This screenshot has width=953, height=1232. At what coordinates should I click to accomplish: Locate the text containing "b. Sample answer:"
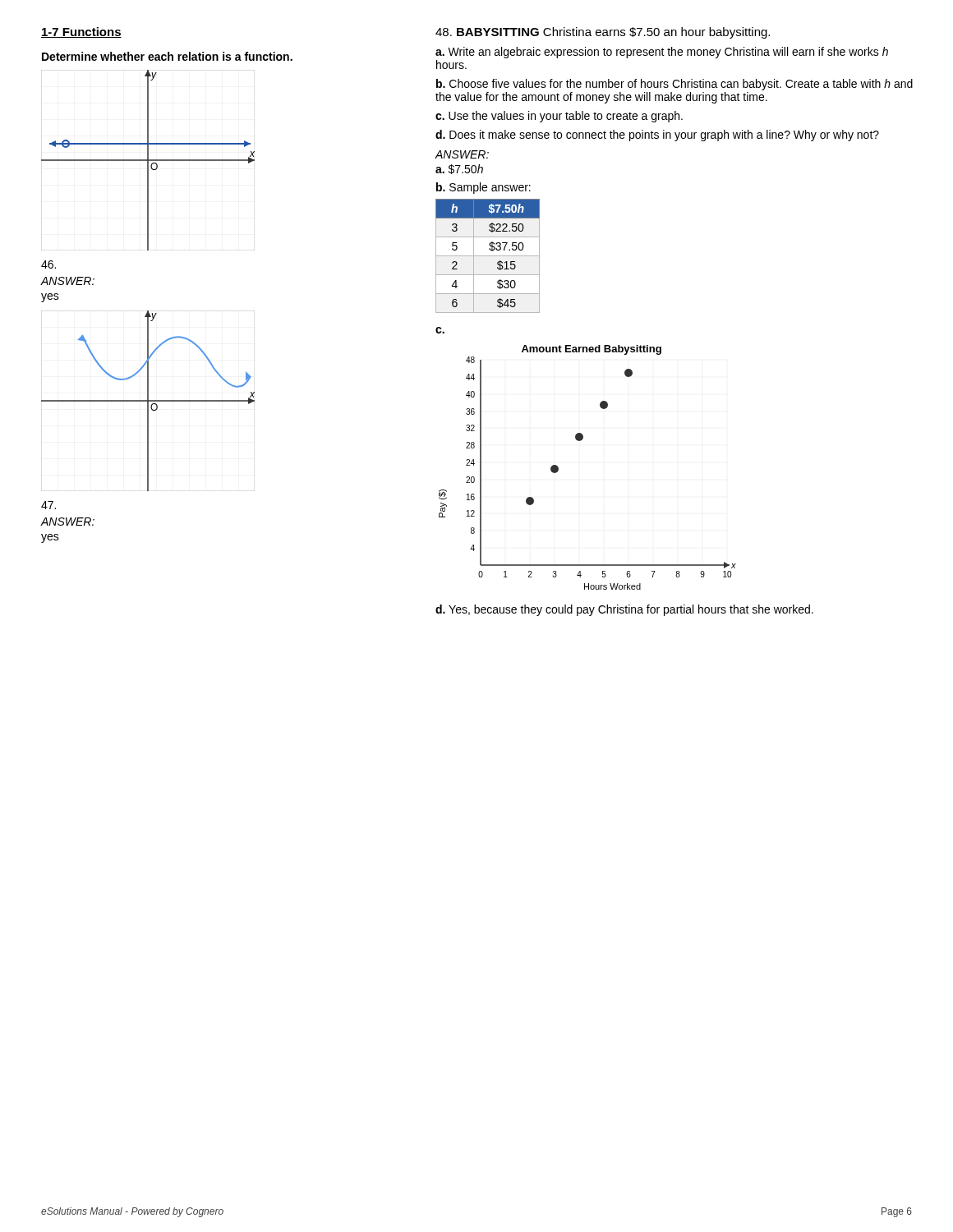click(483, 187)
